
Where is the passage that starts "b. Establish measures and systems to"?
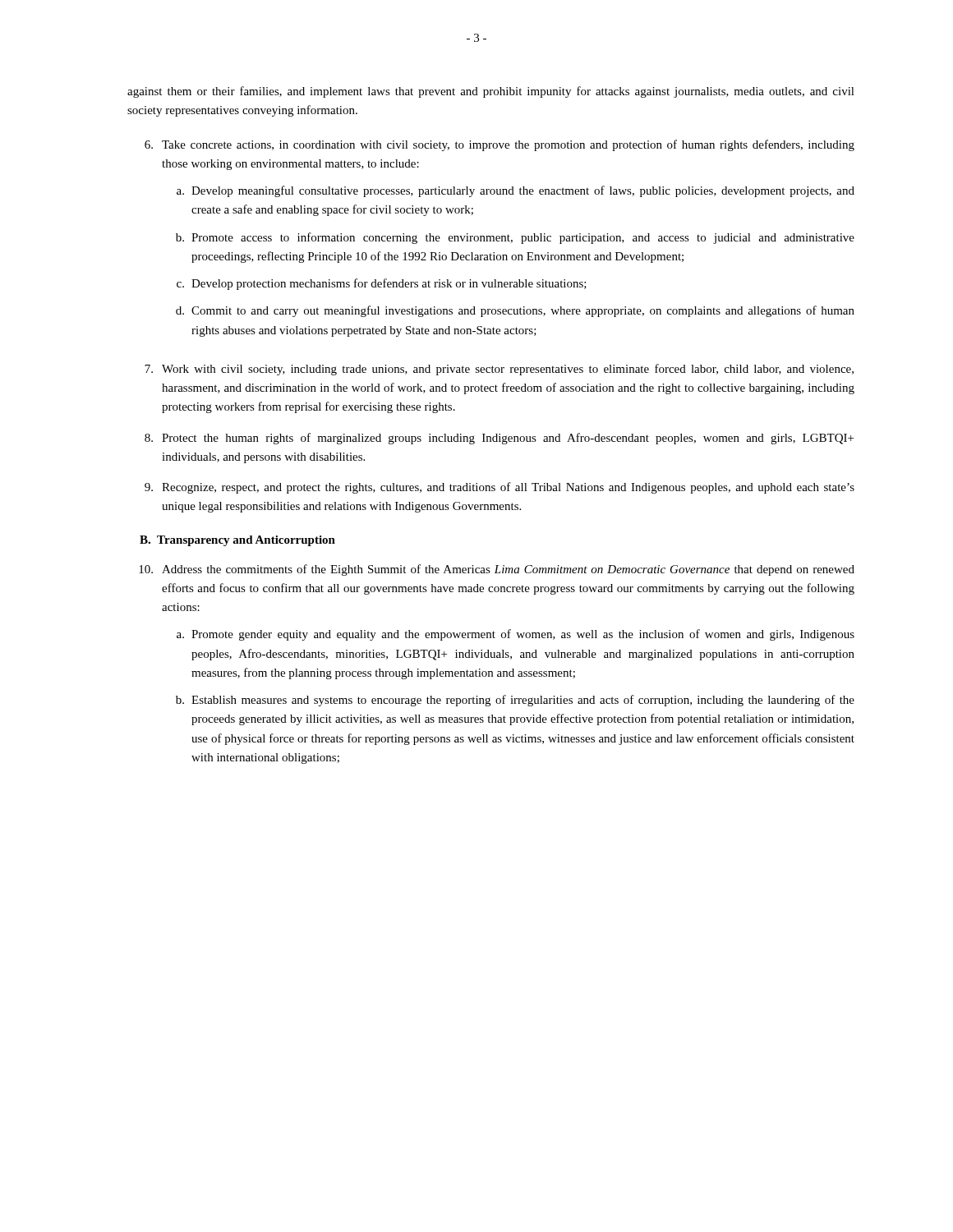tap(508, 729)
